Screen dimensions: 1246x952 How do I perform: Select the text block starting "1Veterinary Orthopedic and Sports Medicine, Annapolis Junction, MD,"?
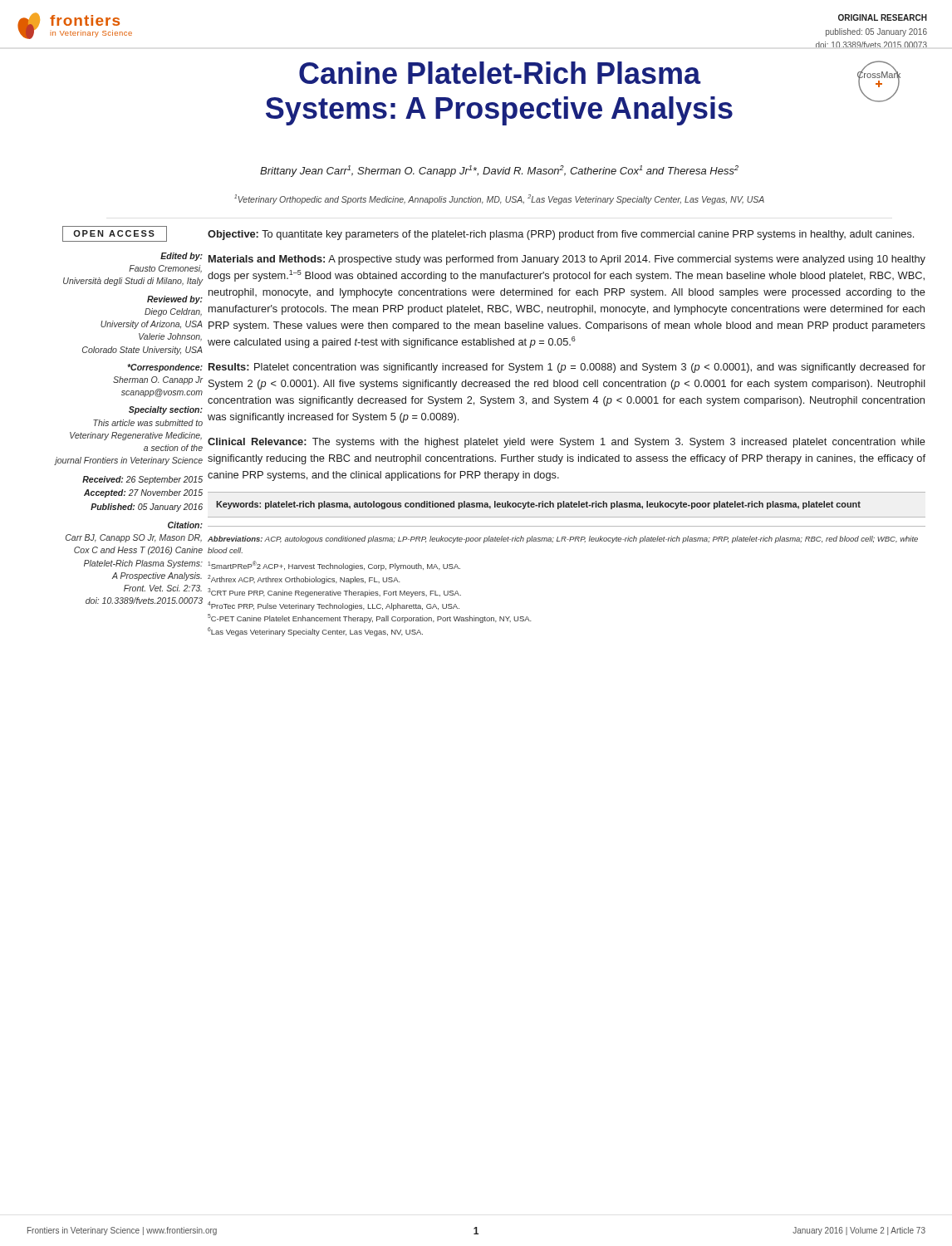click(x=499, y=199)
